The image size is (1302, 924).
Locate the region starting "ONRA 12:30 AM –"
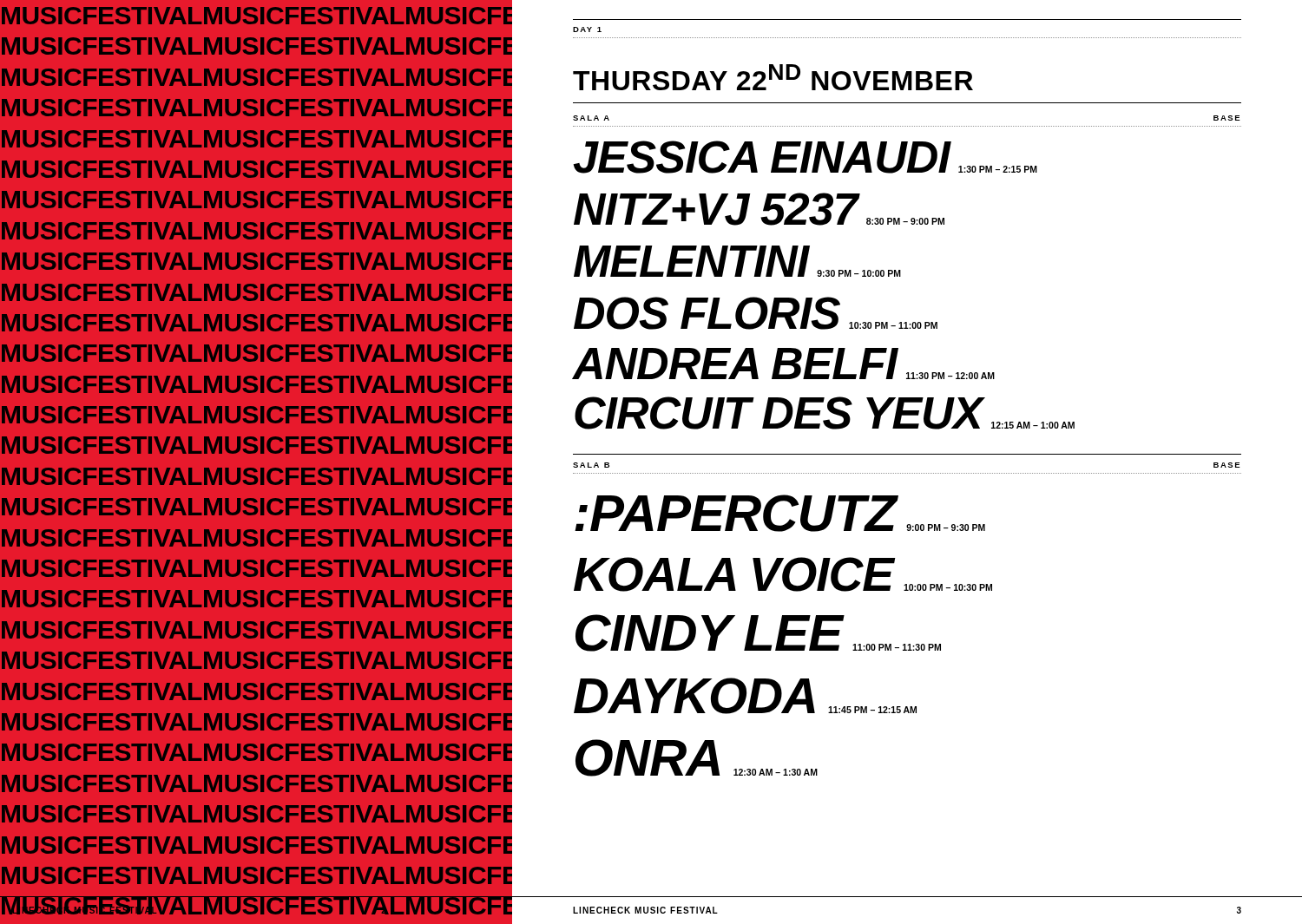point(695,758)
